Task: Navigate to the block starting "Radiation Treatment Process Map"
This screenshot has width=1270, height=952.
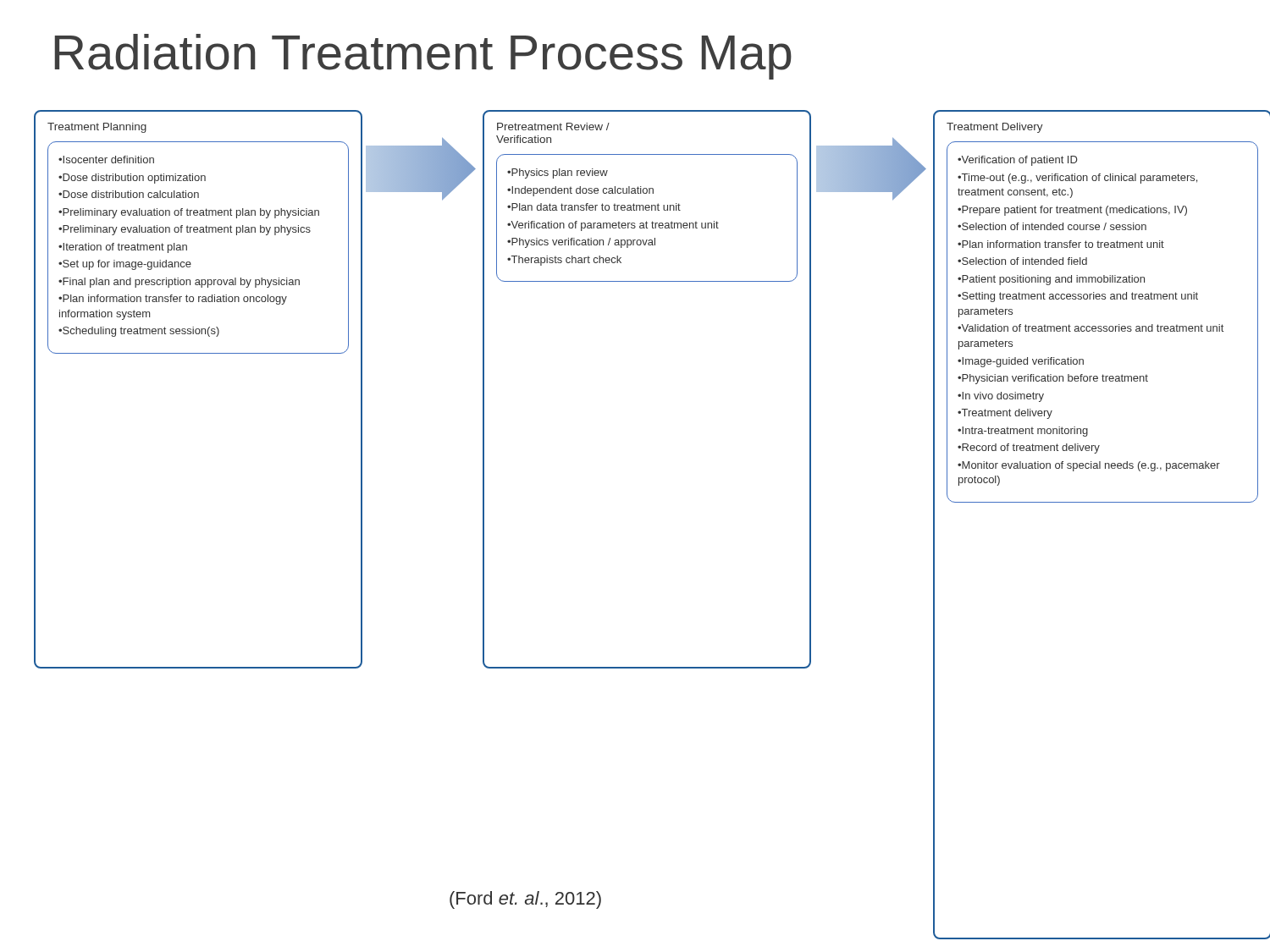Action: [x=422, y=52]
